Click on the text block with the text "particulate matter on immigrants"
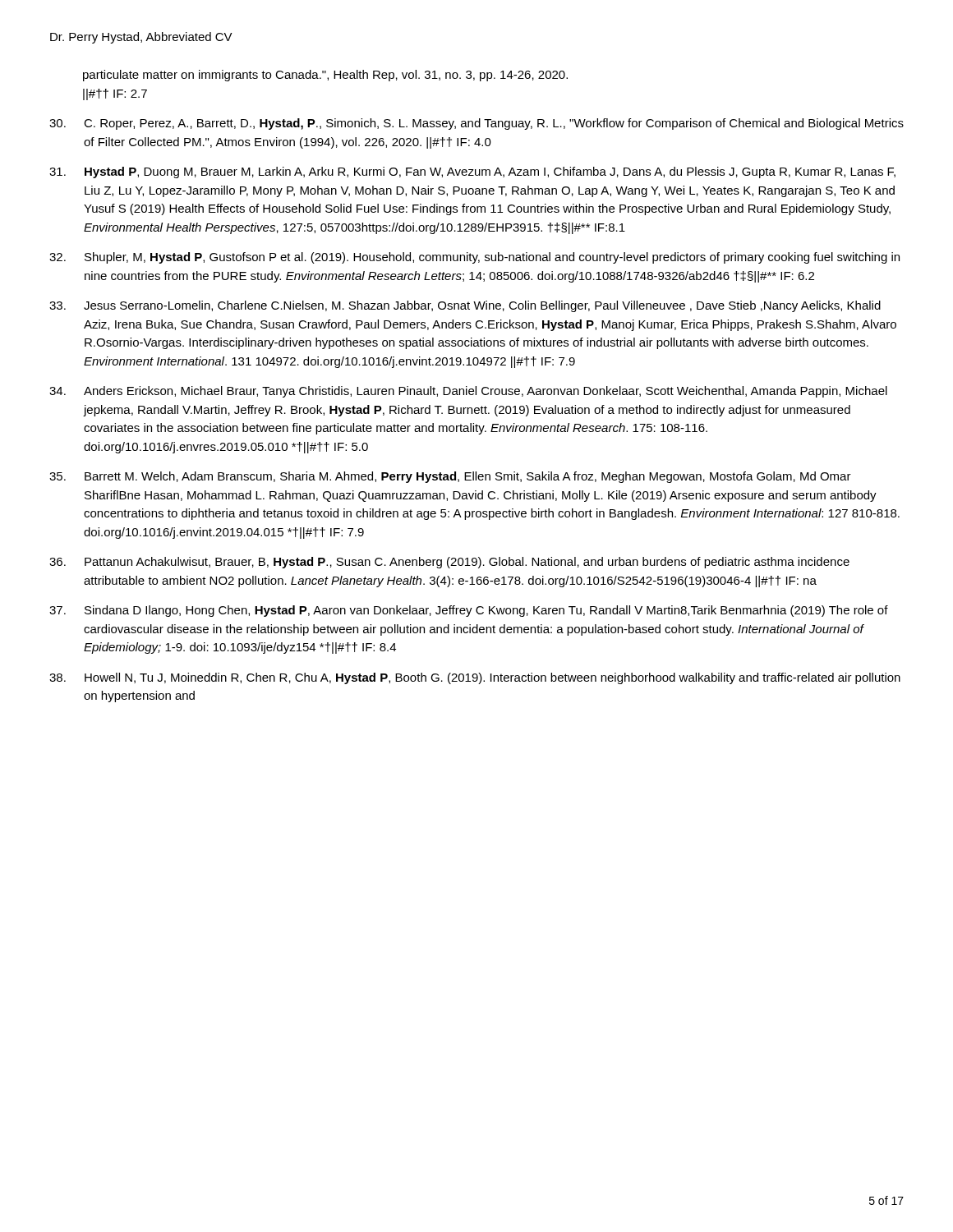Screen dimensions: 1232x953 [325, 84]
